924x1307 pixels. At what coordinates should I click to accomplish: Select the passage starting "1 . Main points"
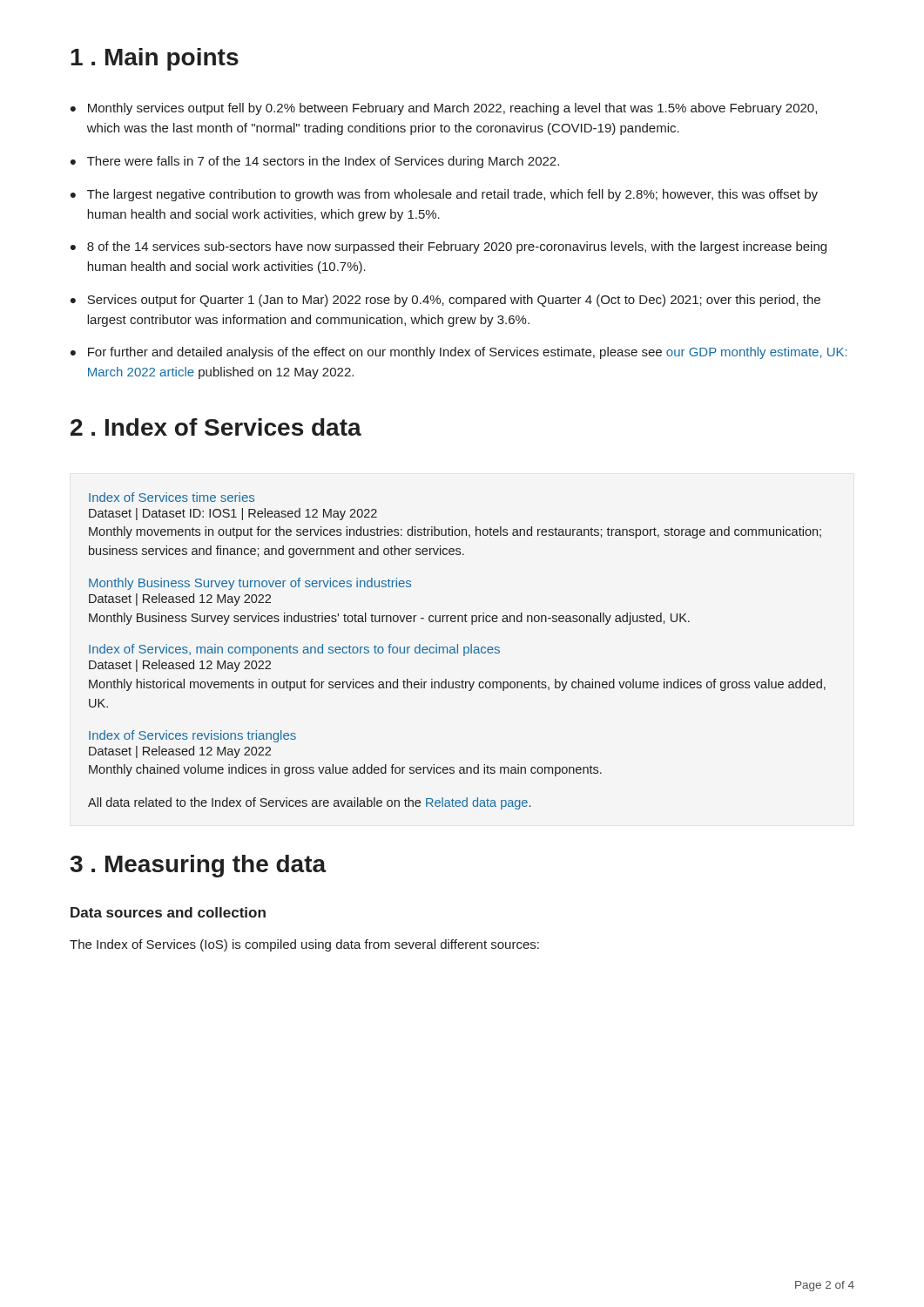click(x=155, y=59)
